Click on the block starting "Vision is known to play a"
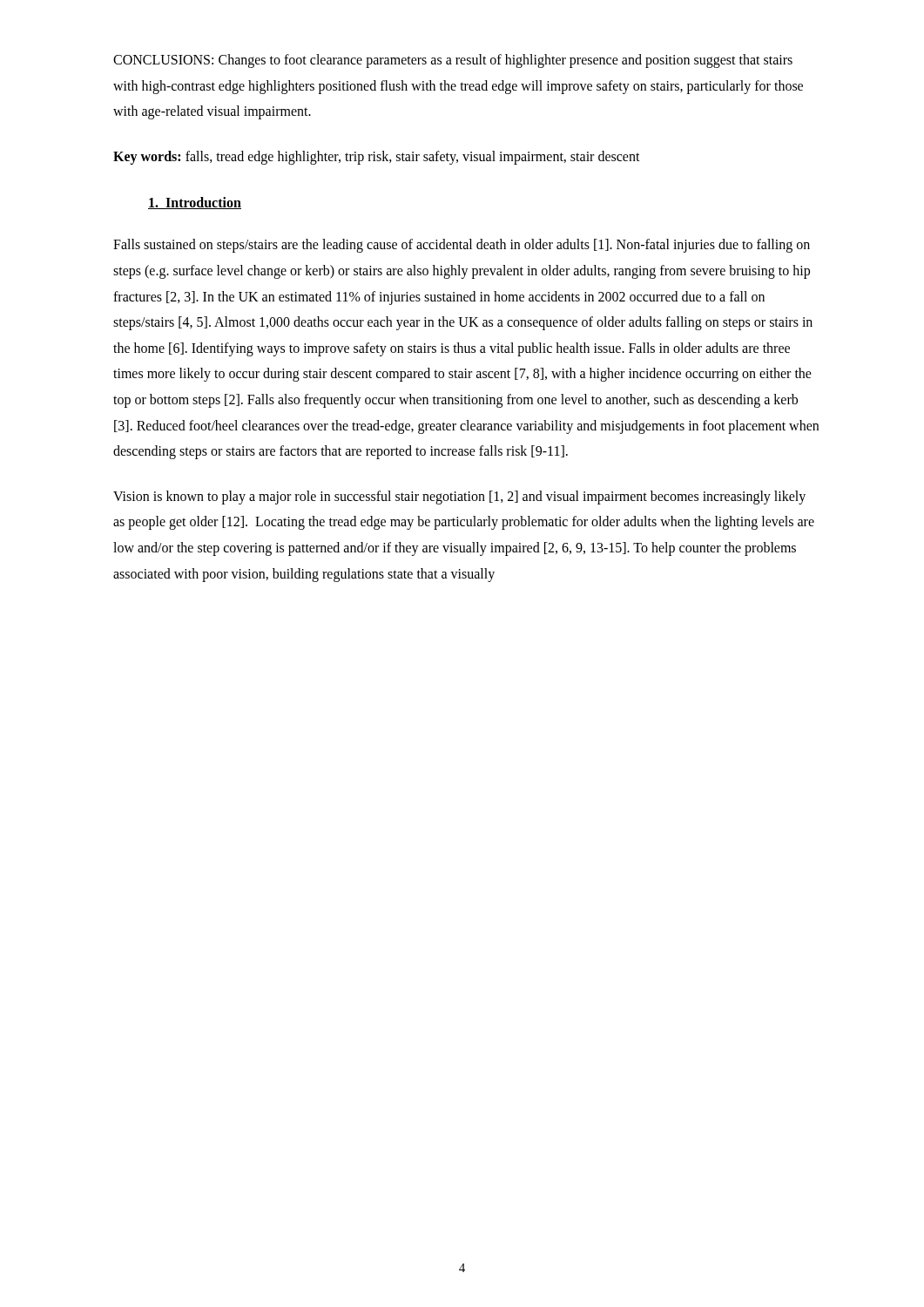This screenshot has width=924, height=1307. pos(466,535)
